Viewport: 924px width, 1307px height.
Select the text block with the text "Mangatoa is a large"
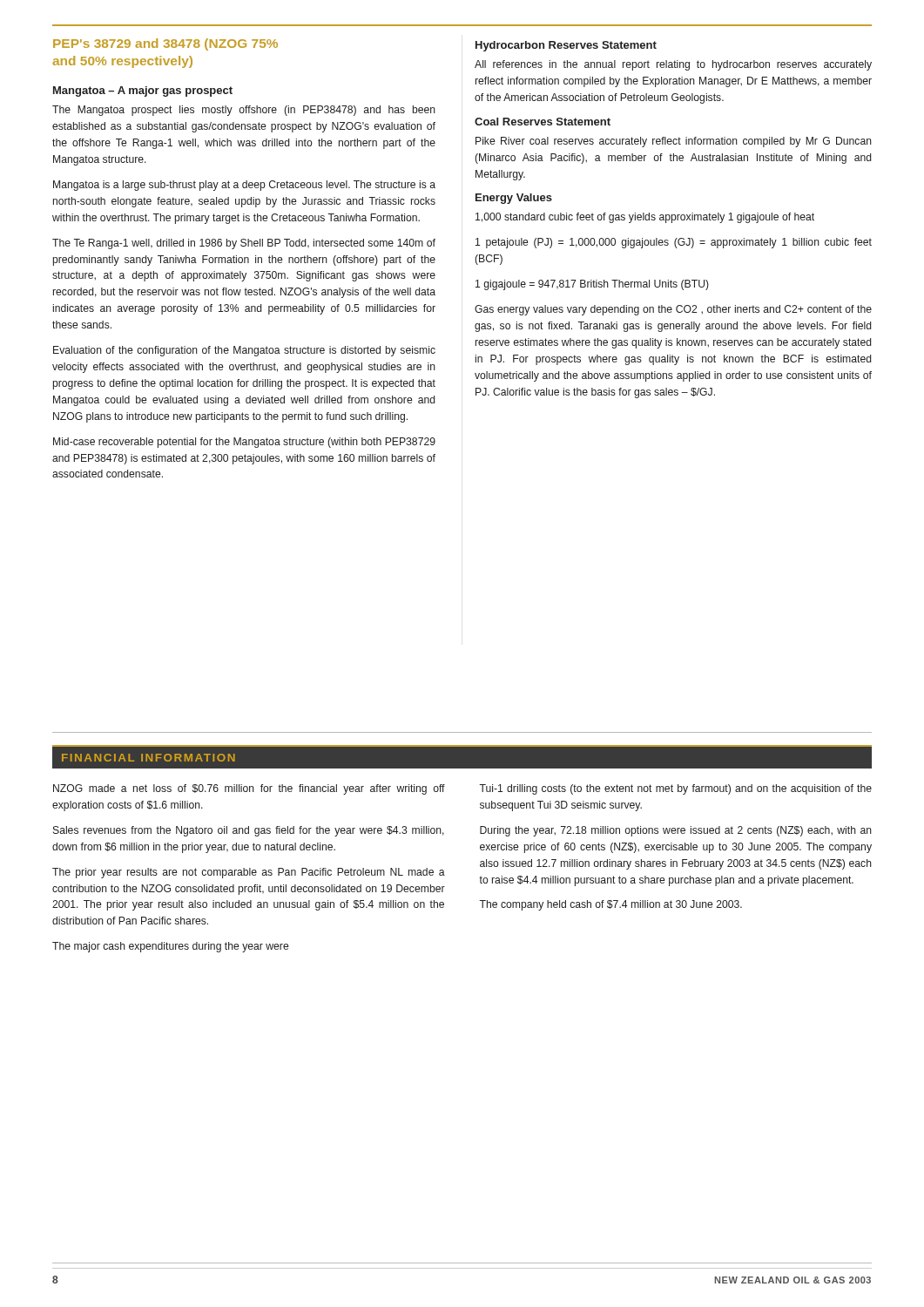point(244,201)
